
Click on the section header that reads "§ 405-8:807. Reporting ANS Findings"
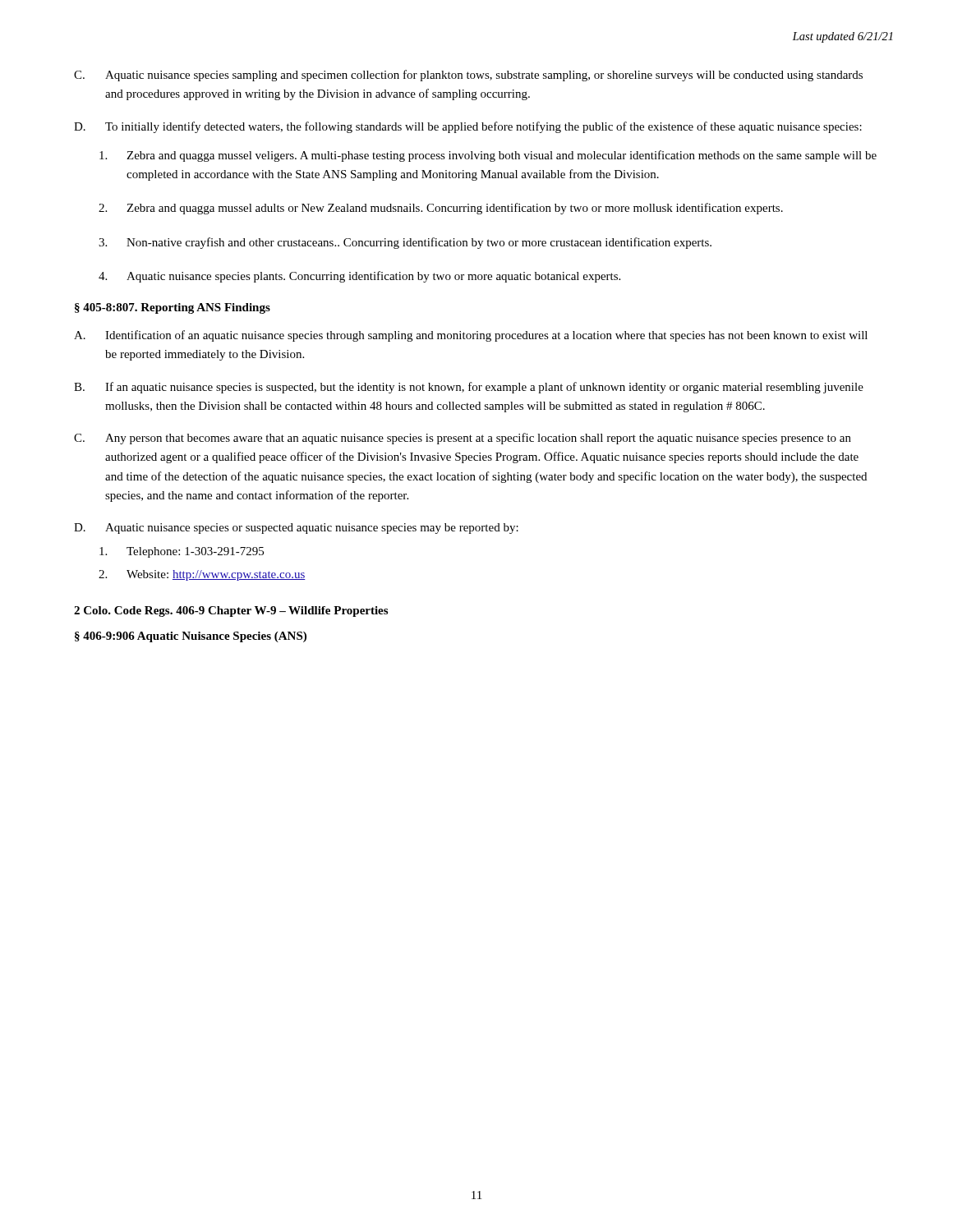coord(172,307)
